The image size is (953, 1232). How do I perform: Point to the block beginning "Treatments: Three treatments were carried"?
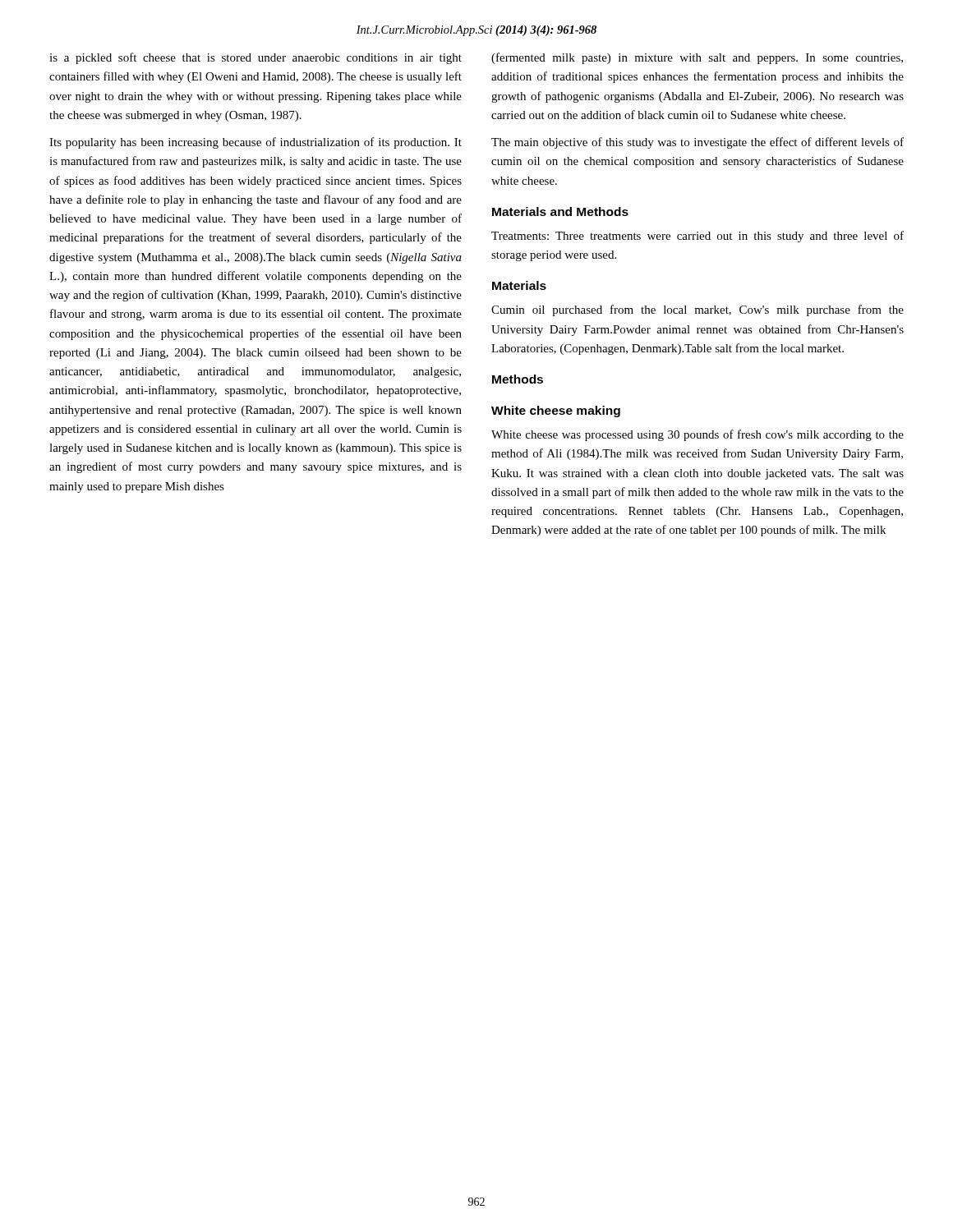698,246
